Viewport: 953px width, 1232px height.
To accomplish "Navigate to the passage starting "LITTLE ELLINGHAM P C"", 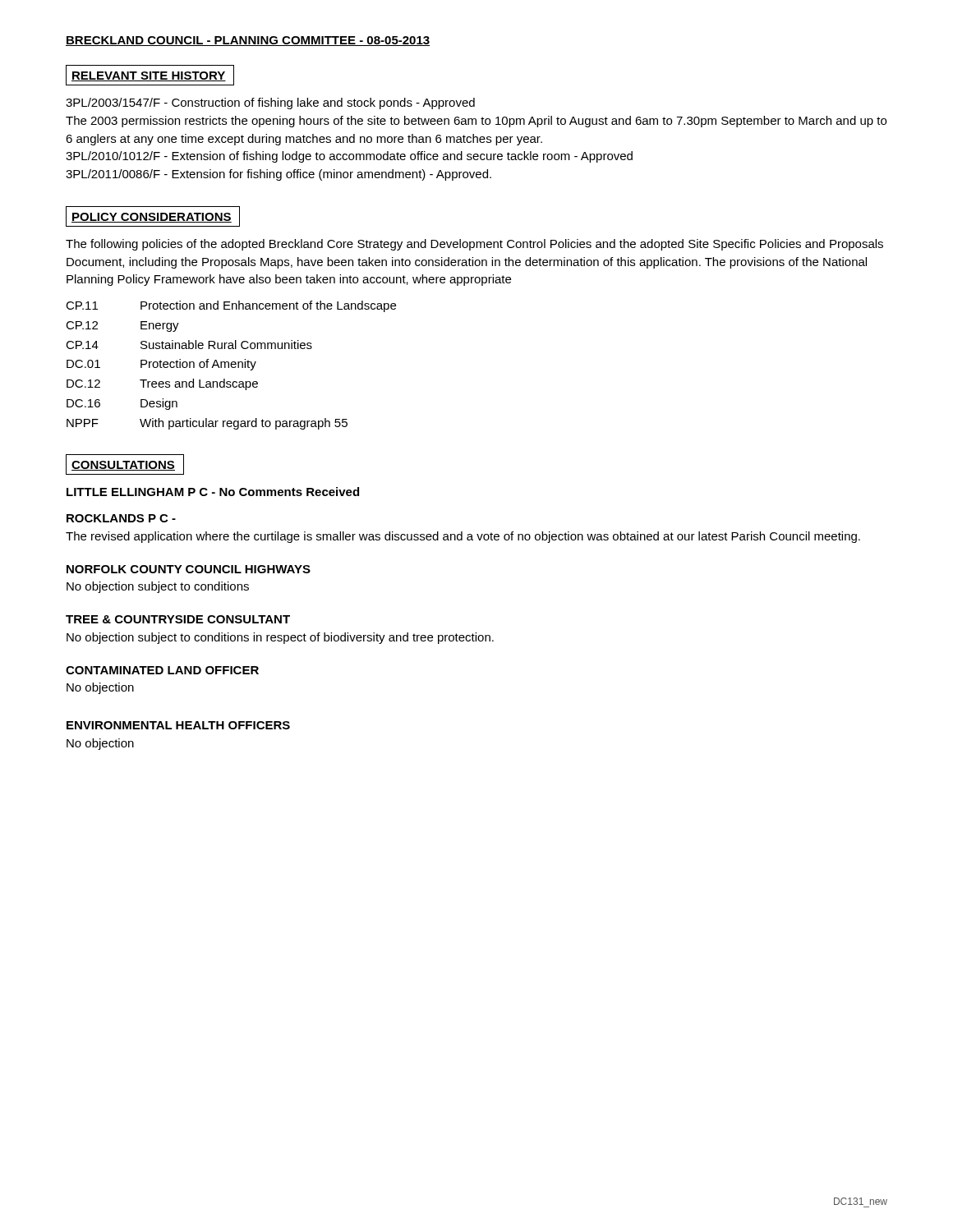I will click(213, 492).
